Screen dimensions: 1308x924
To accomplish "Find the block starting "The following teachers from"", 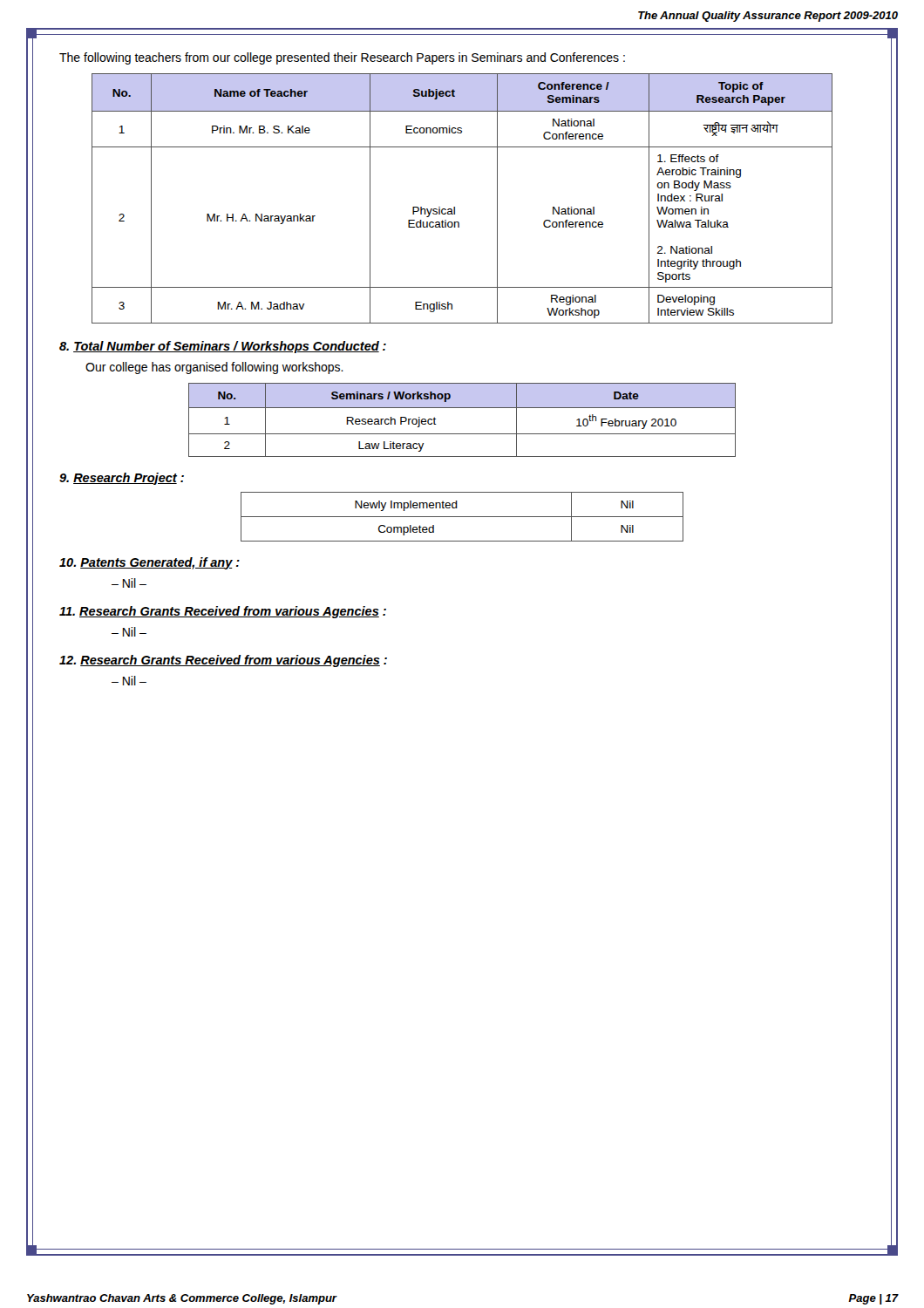I will pyautogui.click(x=343, y=58).
